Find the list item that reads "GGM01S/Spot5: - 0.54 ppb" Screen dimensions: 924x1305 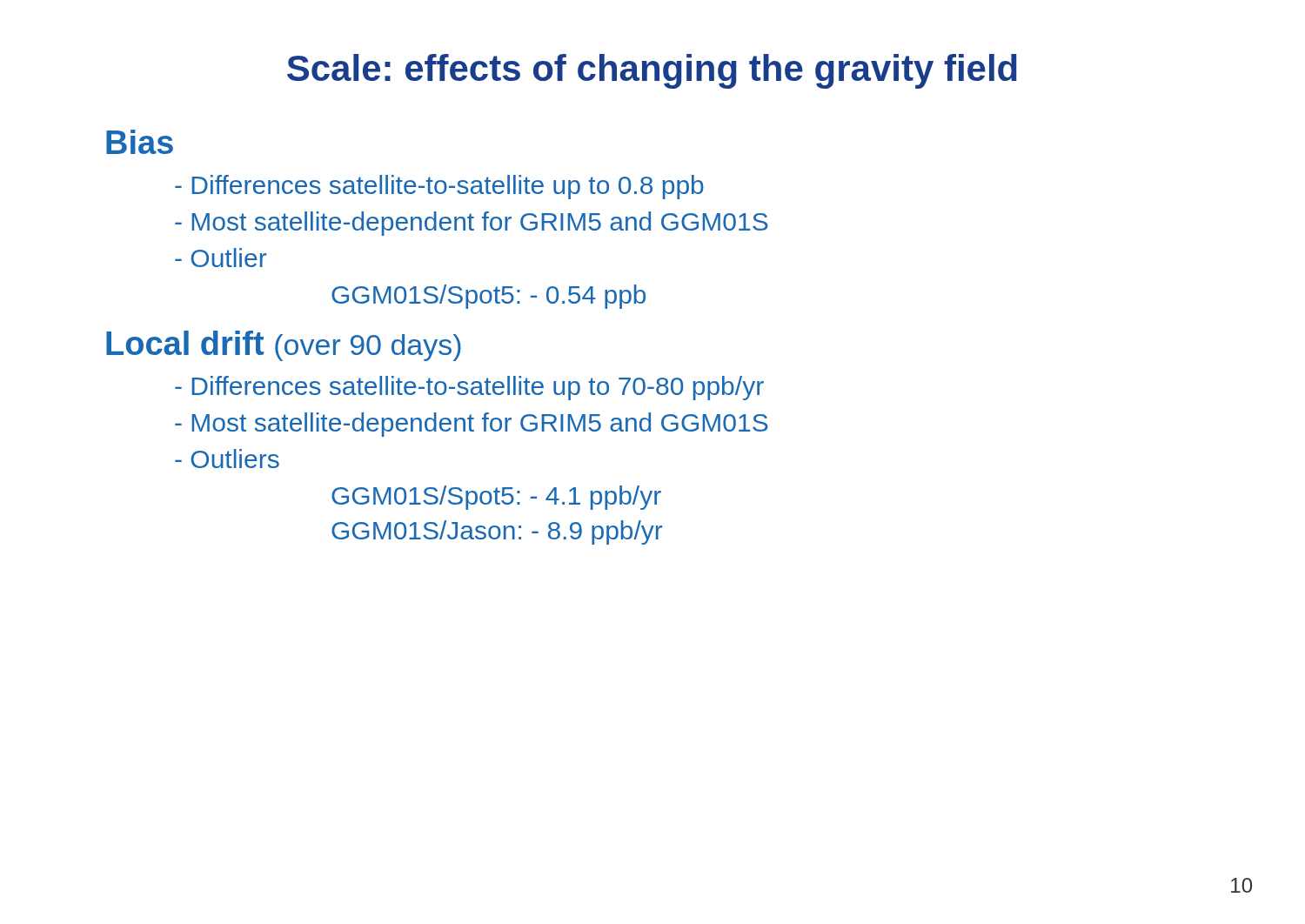click(489, 295)
